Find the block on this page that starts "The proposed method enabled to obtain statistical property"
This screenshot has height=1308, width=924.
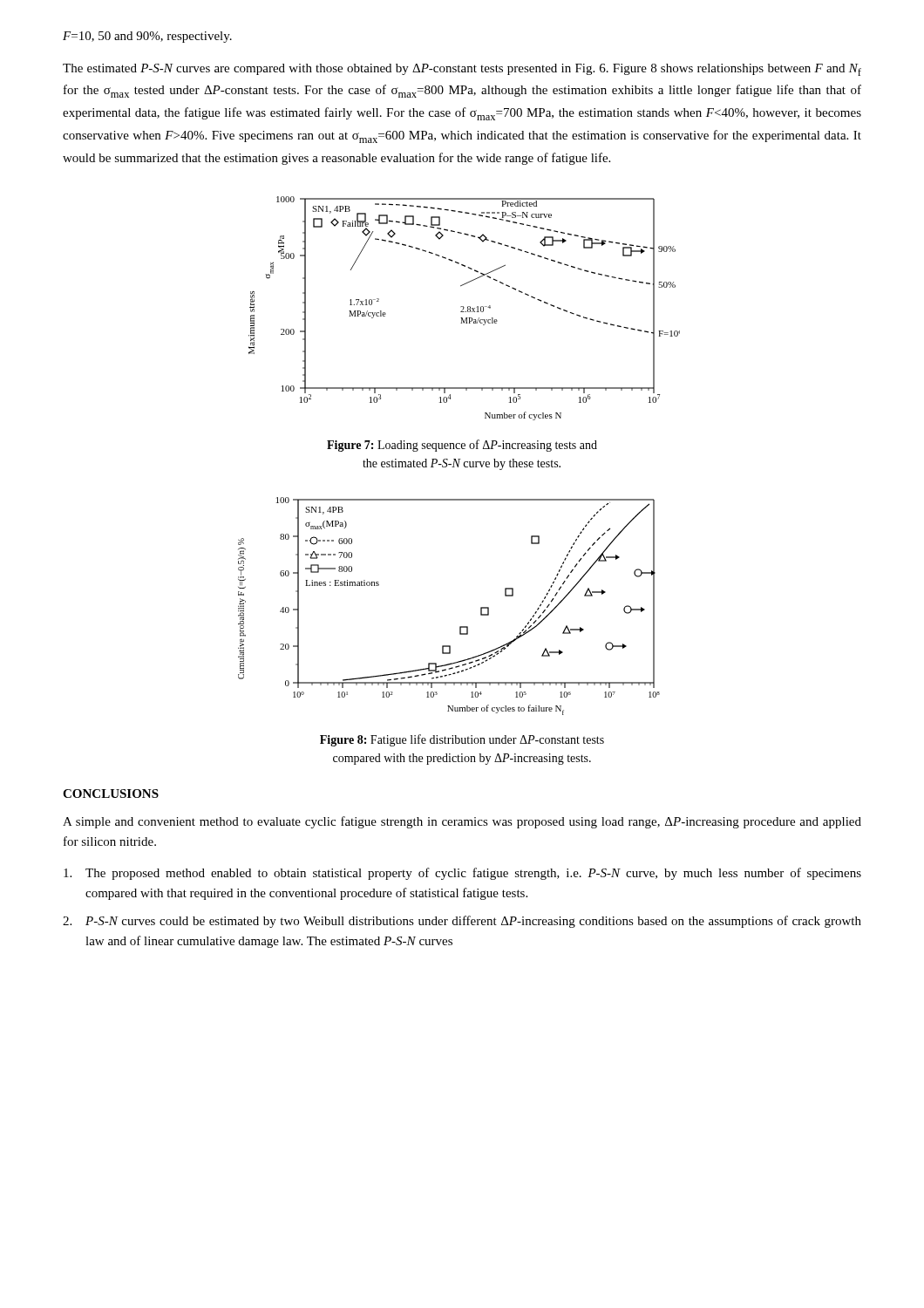click(462, 883)
